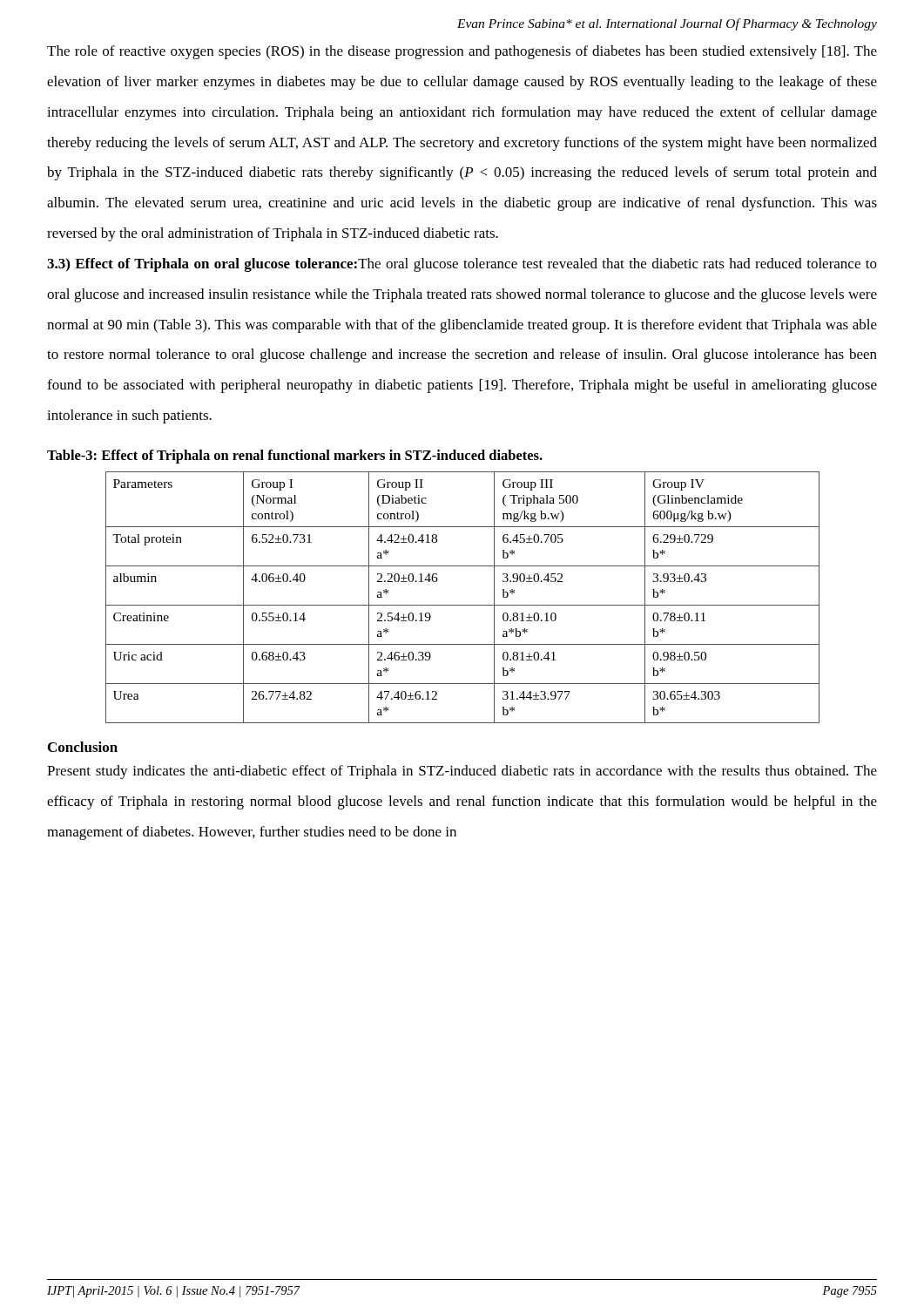Click on the text starting "3.3) Effect of Triphala"

[203, 263]
